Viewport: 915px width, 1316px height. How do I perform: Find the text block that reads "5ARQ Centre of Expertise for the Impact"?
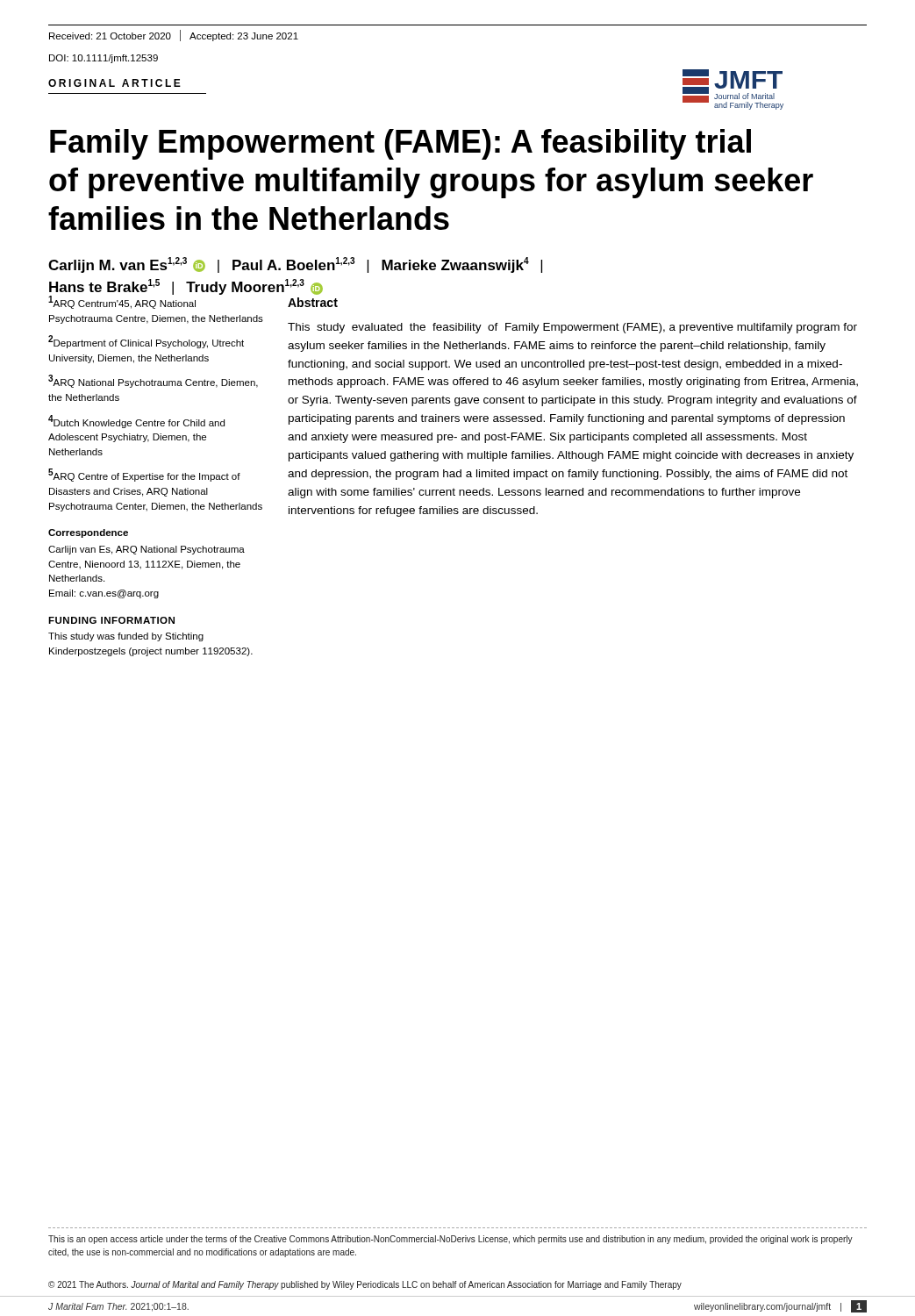[x=155, y=490]
